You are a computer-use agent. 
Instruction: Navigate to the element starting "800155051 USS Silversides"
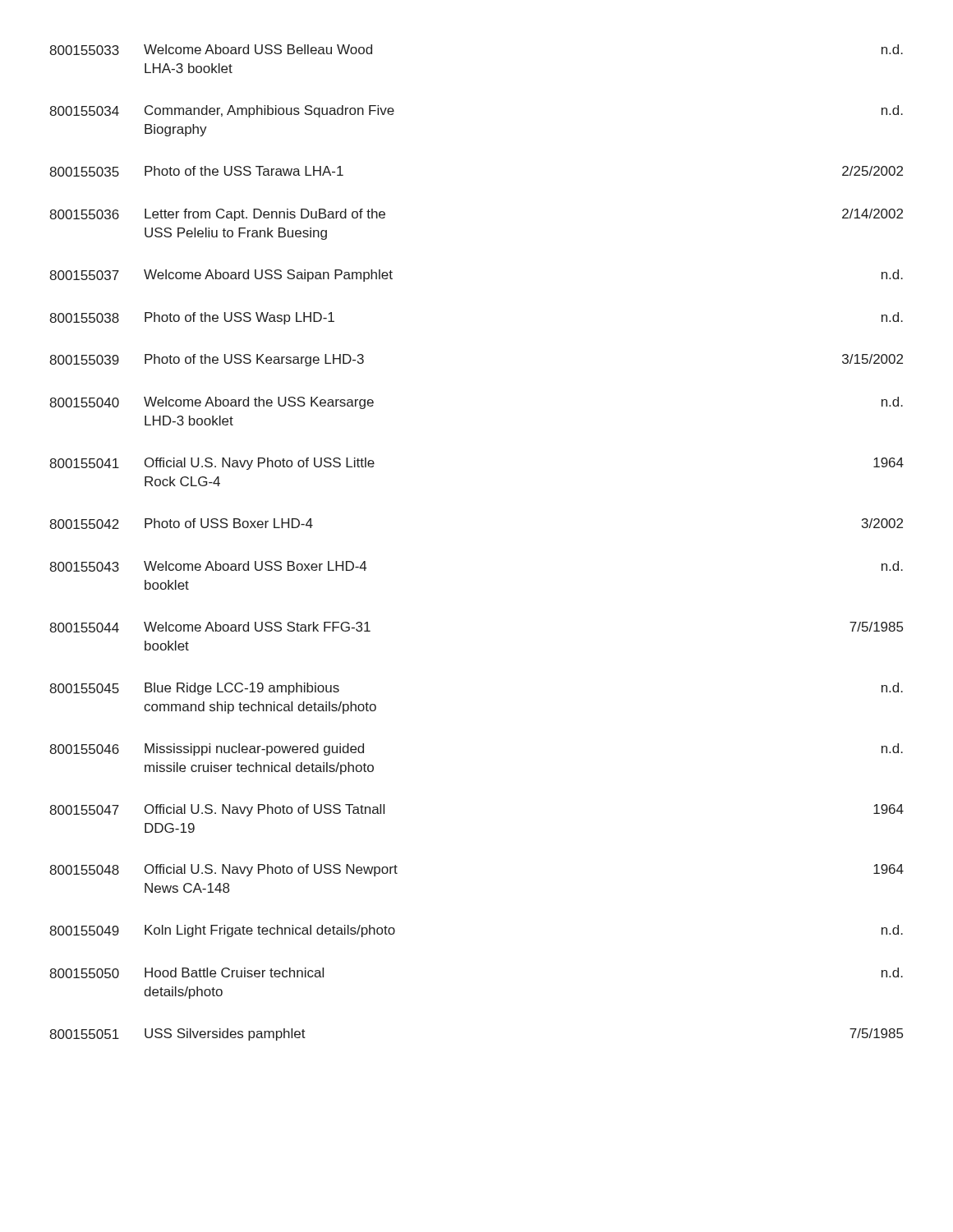[x=84, y=1034]
